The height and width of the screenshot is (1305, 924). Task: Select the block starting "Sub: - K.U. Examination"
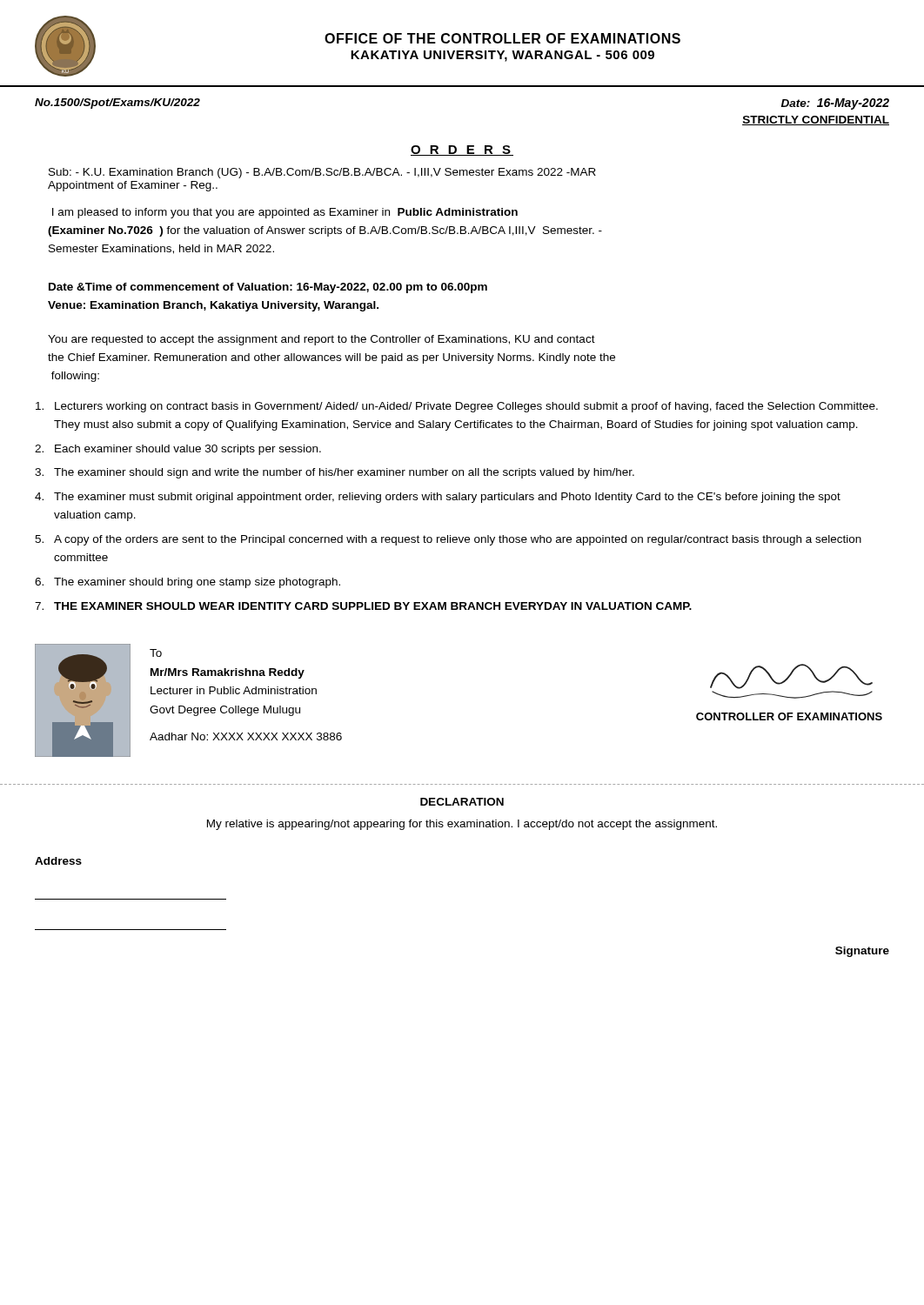click(x=322, y=178)
